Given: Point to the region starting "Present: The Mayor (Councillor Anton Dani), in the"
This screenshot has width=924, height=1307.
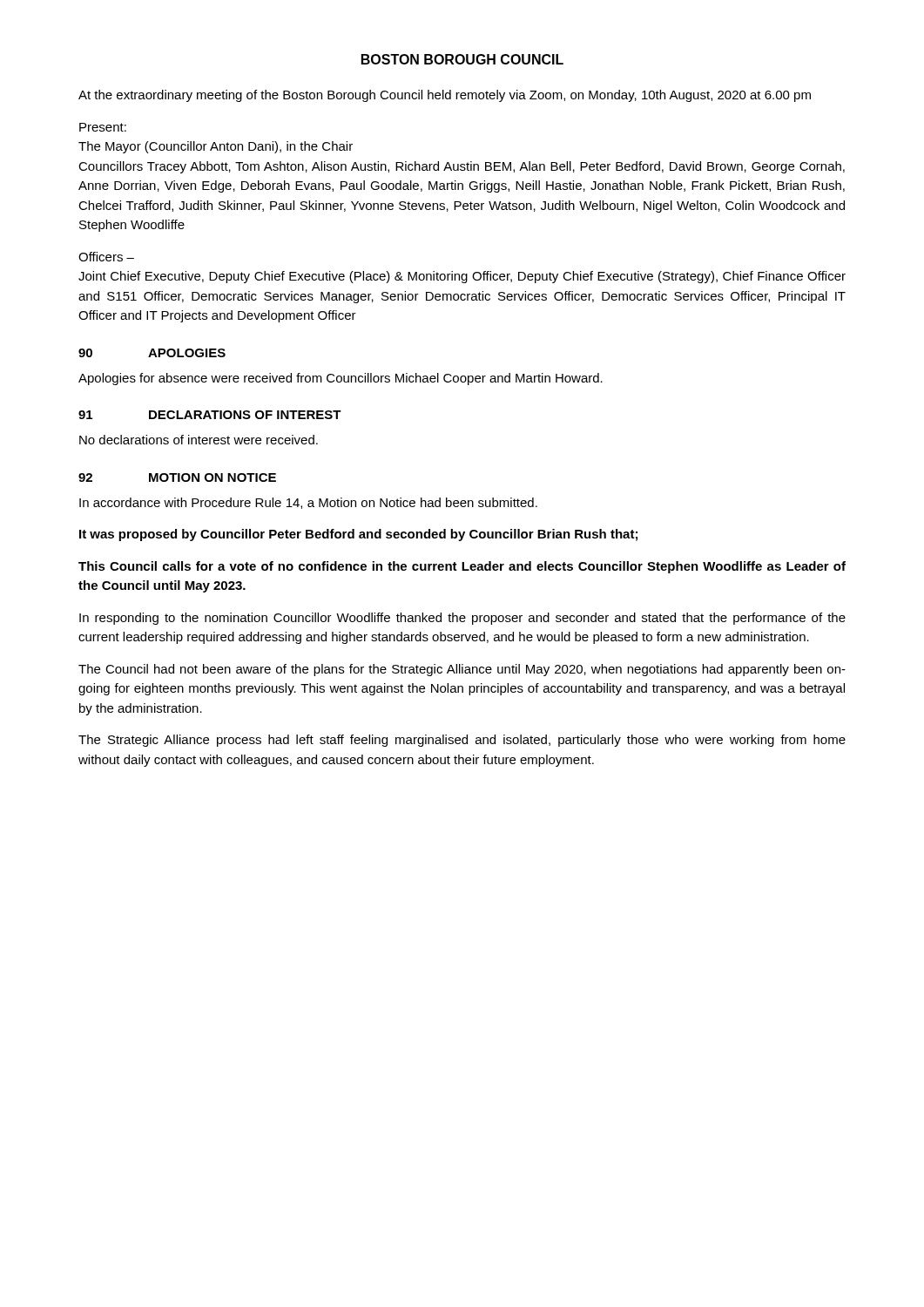Looking at the screenshot, I should pyautogui.click(x=462, y=175).
